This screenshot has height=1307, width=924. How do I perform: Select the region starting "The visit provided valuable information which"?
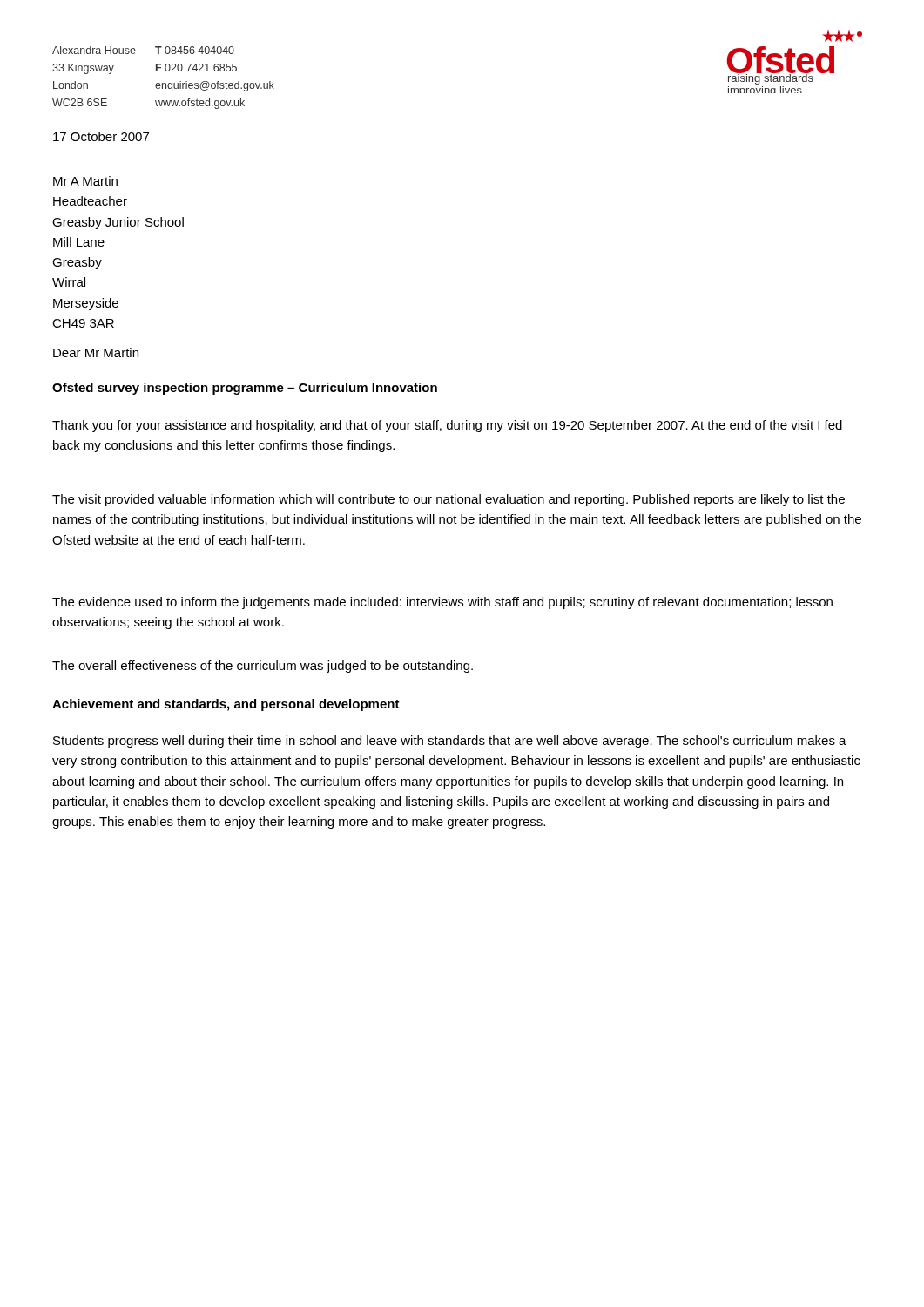[x=457, y=519]
